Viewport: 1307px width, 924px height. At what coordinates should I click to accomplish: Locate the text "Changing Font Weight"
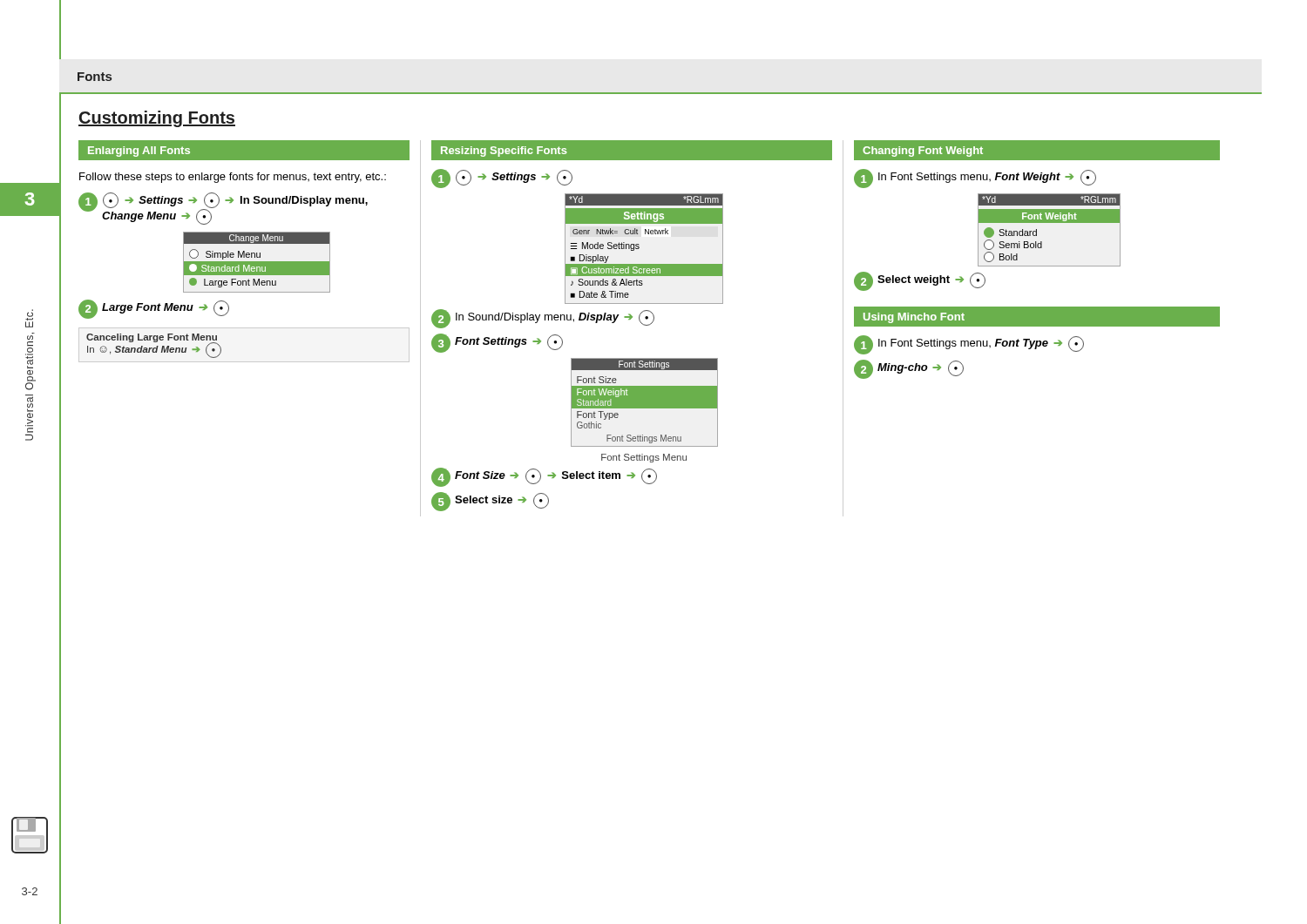pyautogui.click(x=923, y=150)
